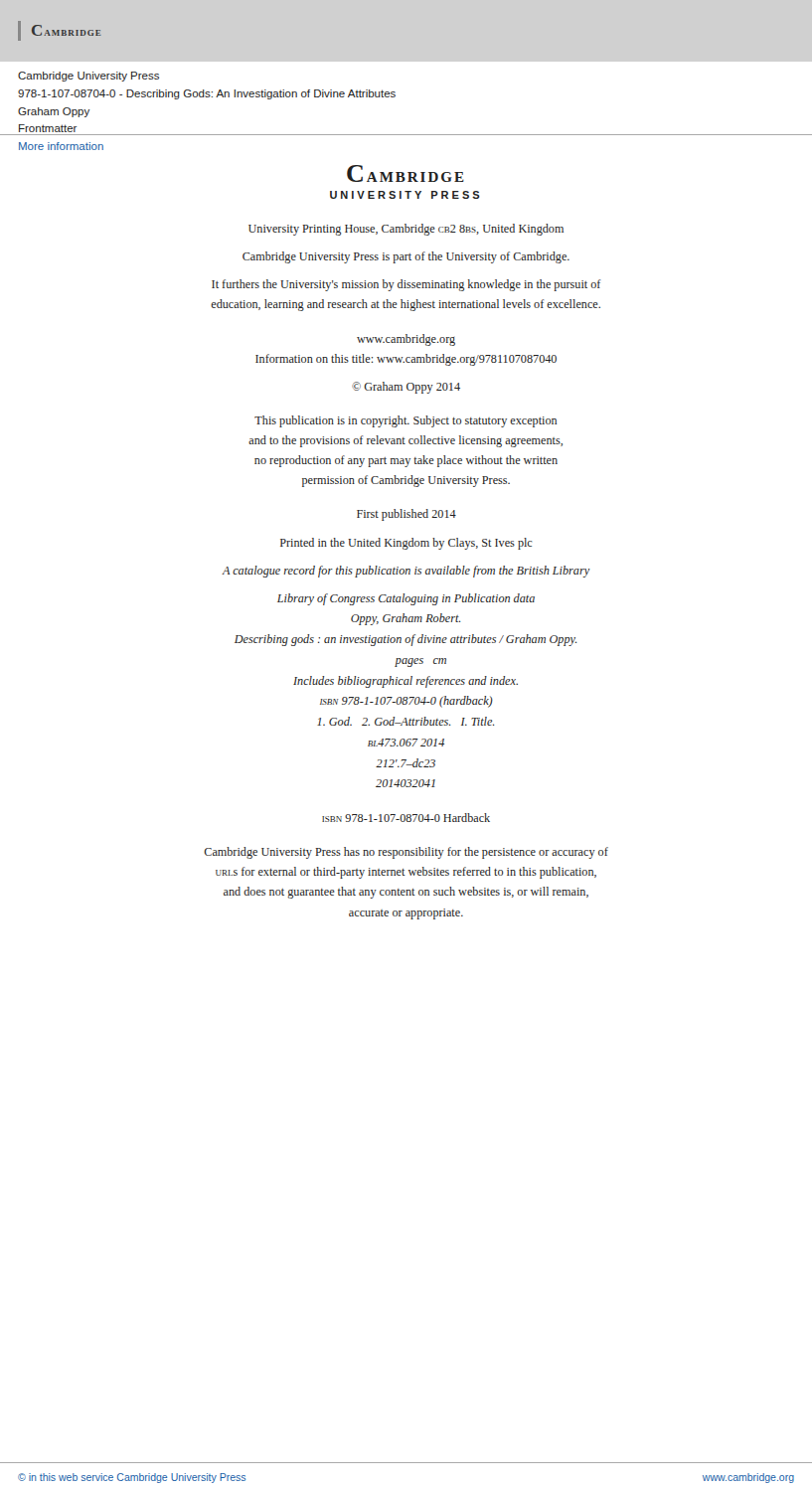Find the text block that reads "Cambridge University Press has no responsibility"
Screen dimensions: 1491x812
pos(406,882)
